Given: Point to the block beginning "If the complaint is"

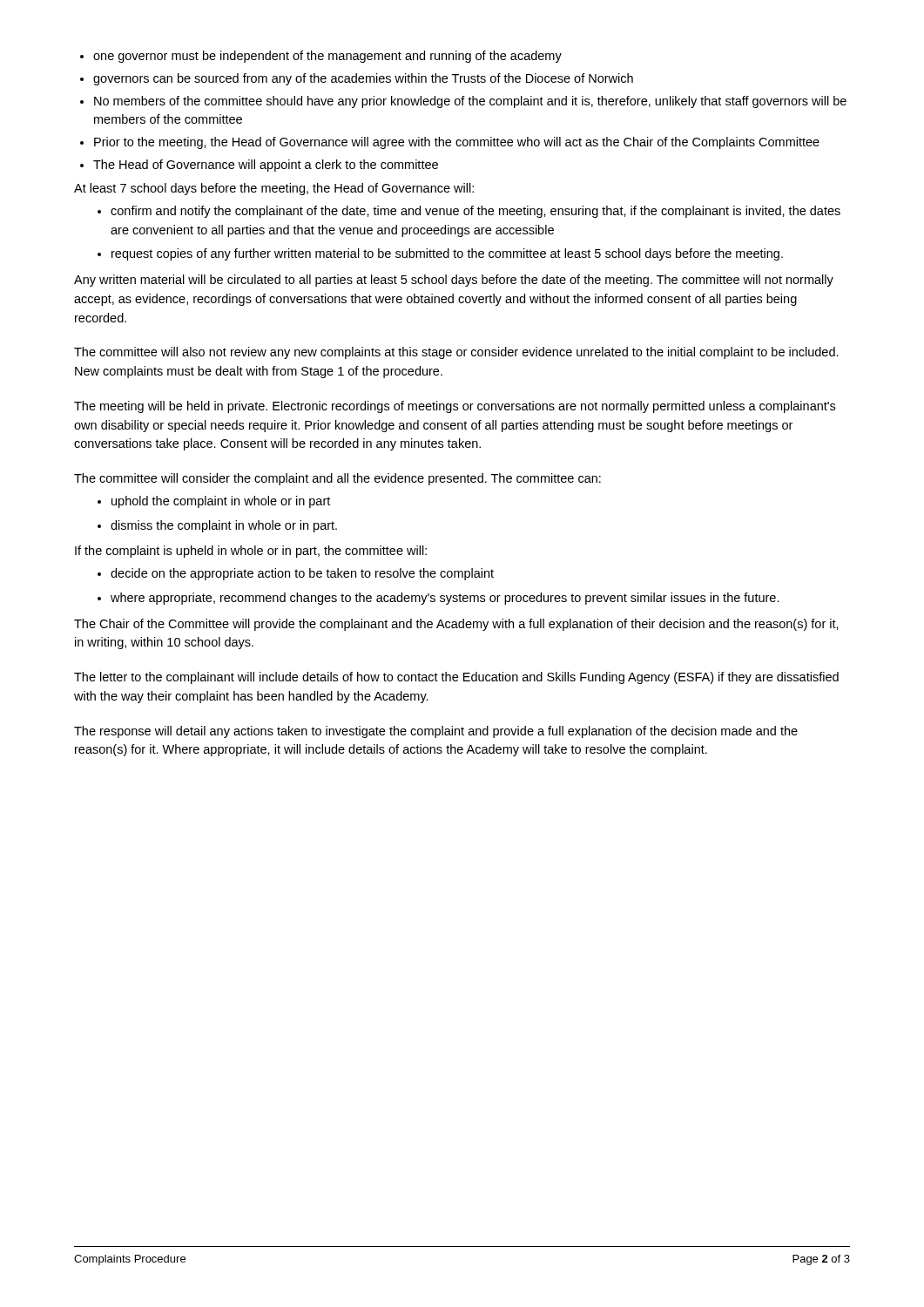Looking at the screenshot, I should pos(251,551).
